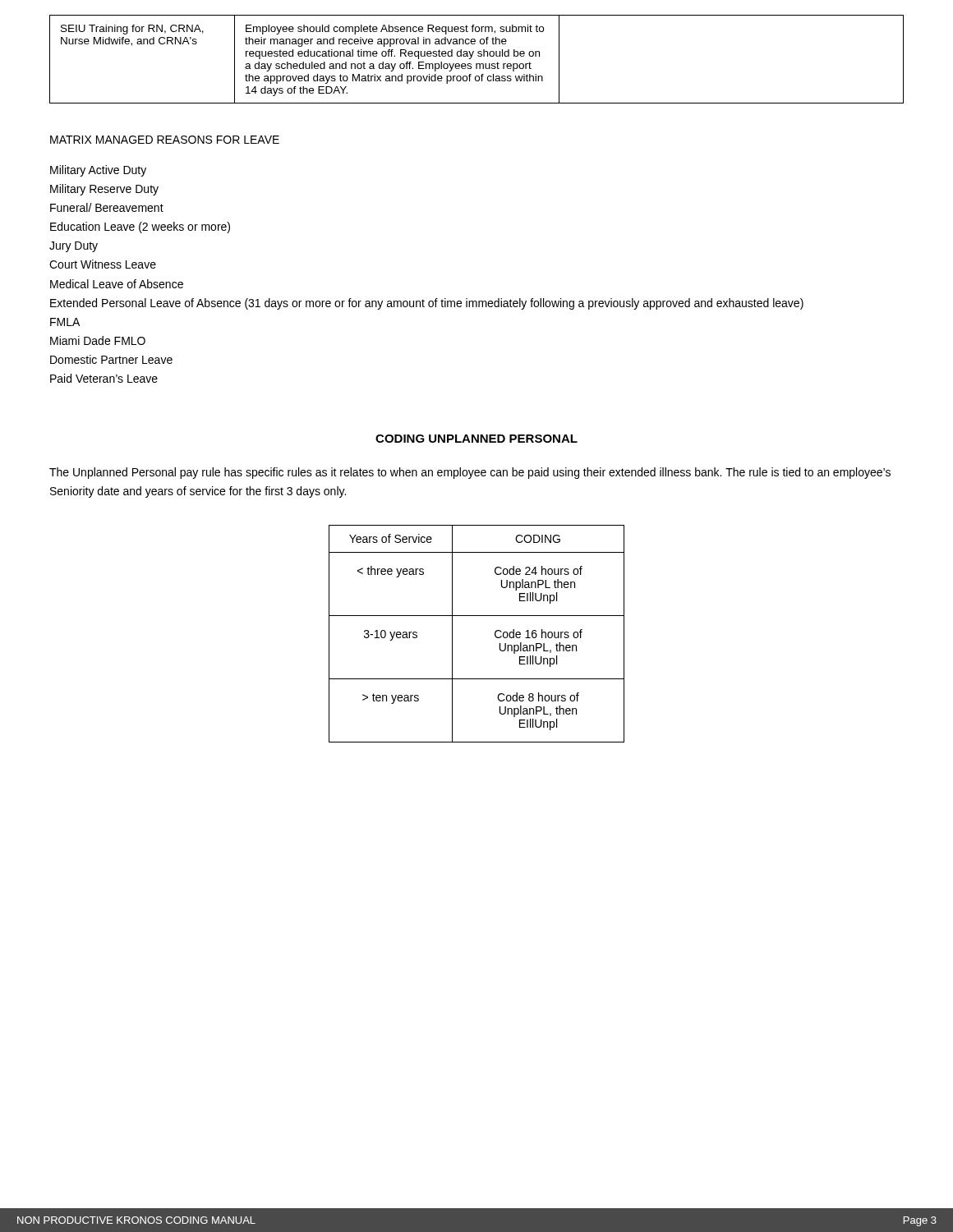Find the element starting "Jury Duty"
The image size is (953, 1232).
74,247
